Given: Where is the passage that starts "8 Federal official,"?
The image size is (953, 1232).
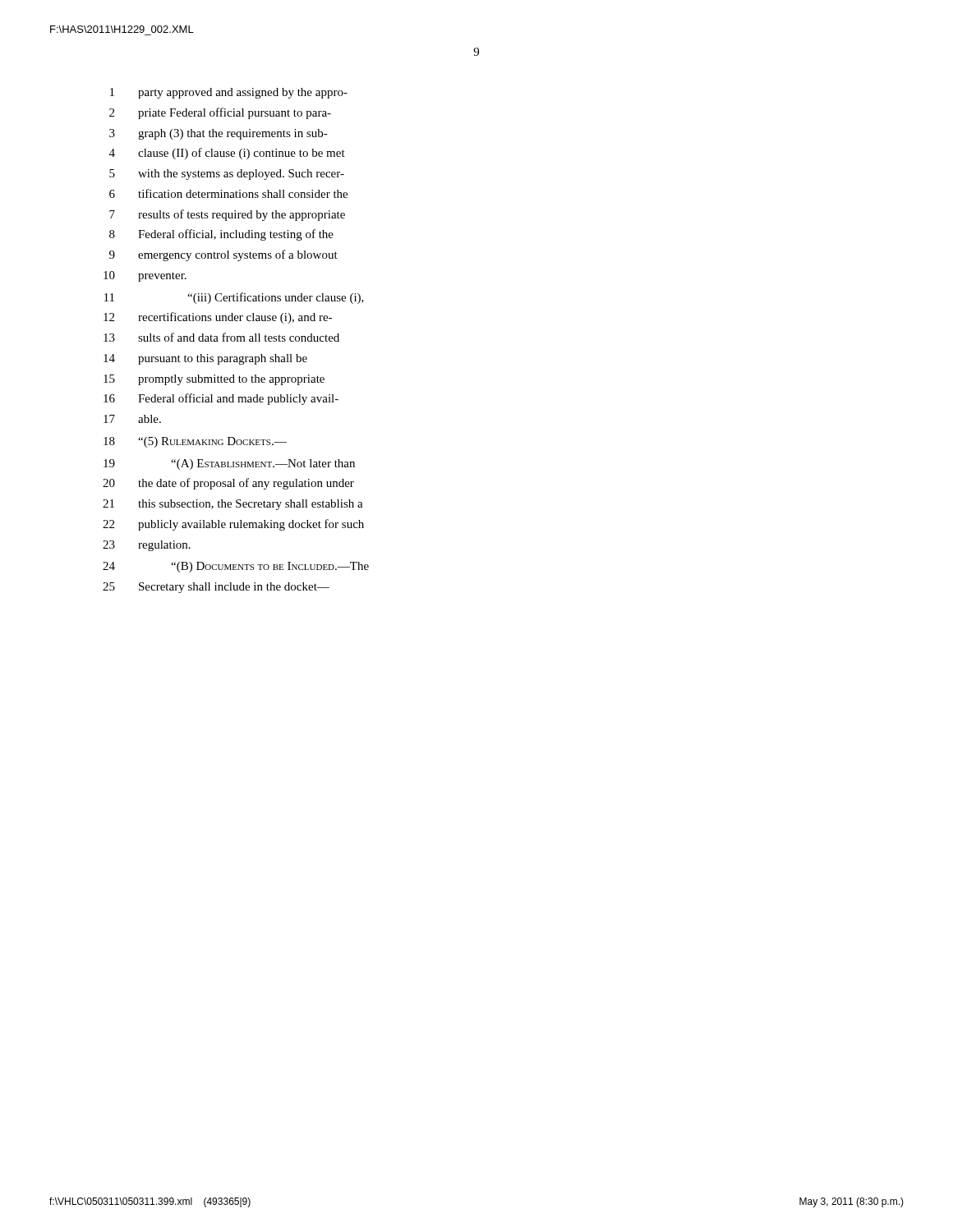Looking at the screenshot, I should click(x=221, y=235).
